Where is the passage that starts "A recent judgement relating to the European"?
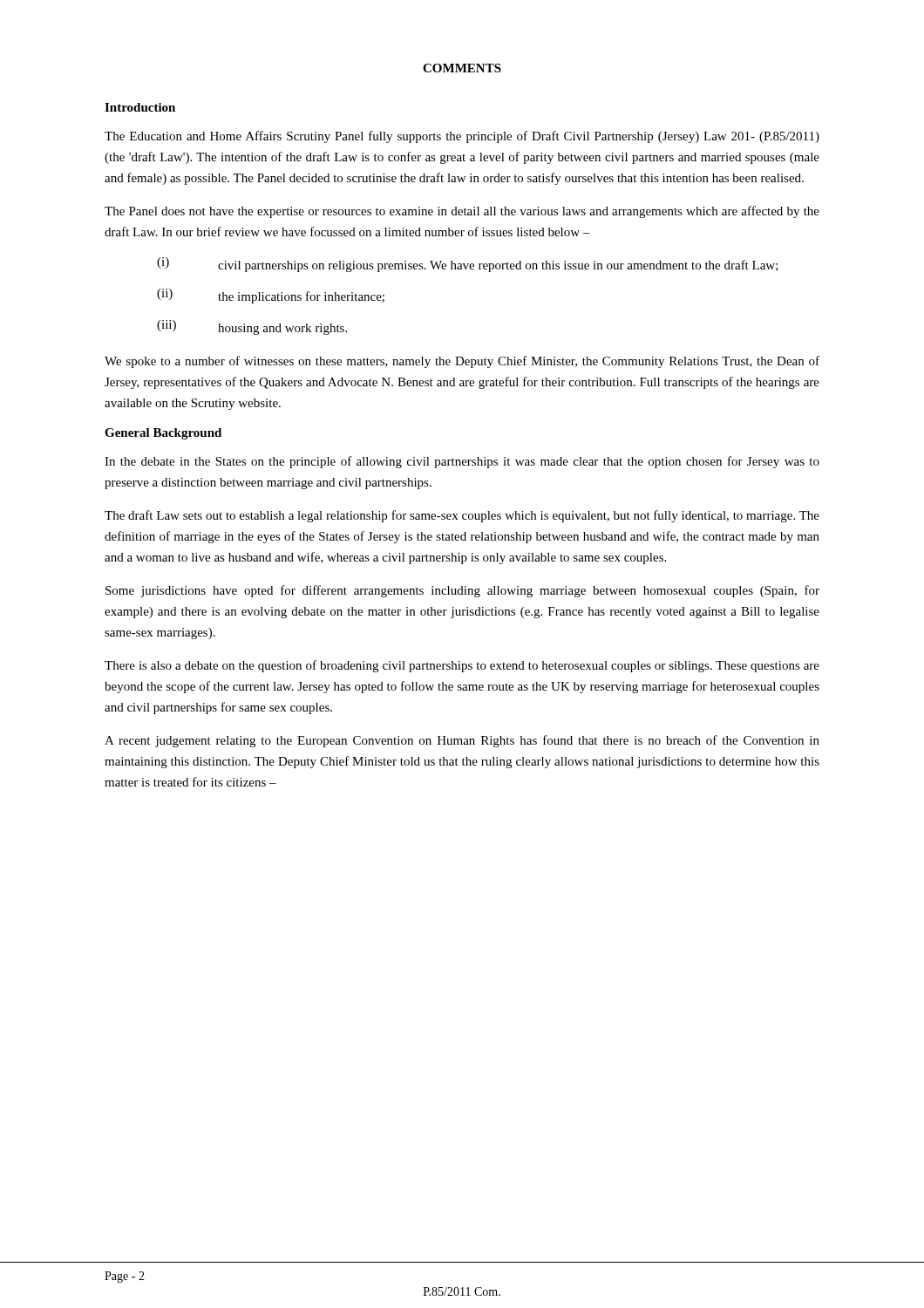 point(462,761)
